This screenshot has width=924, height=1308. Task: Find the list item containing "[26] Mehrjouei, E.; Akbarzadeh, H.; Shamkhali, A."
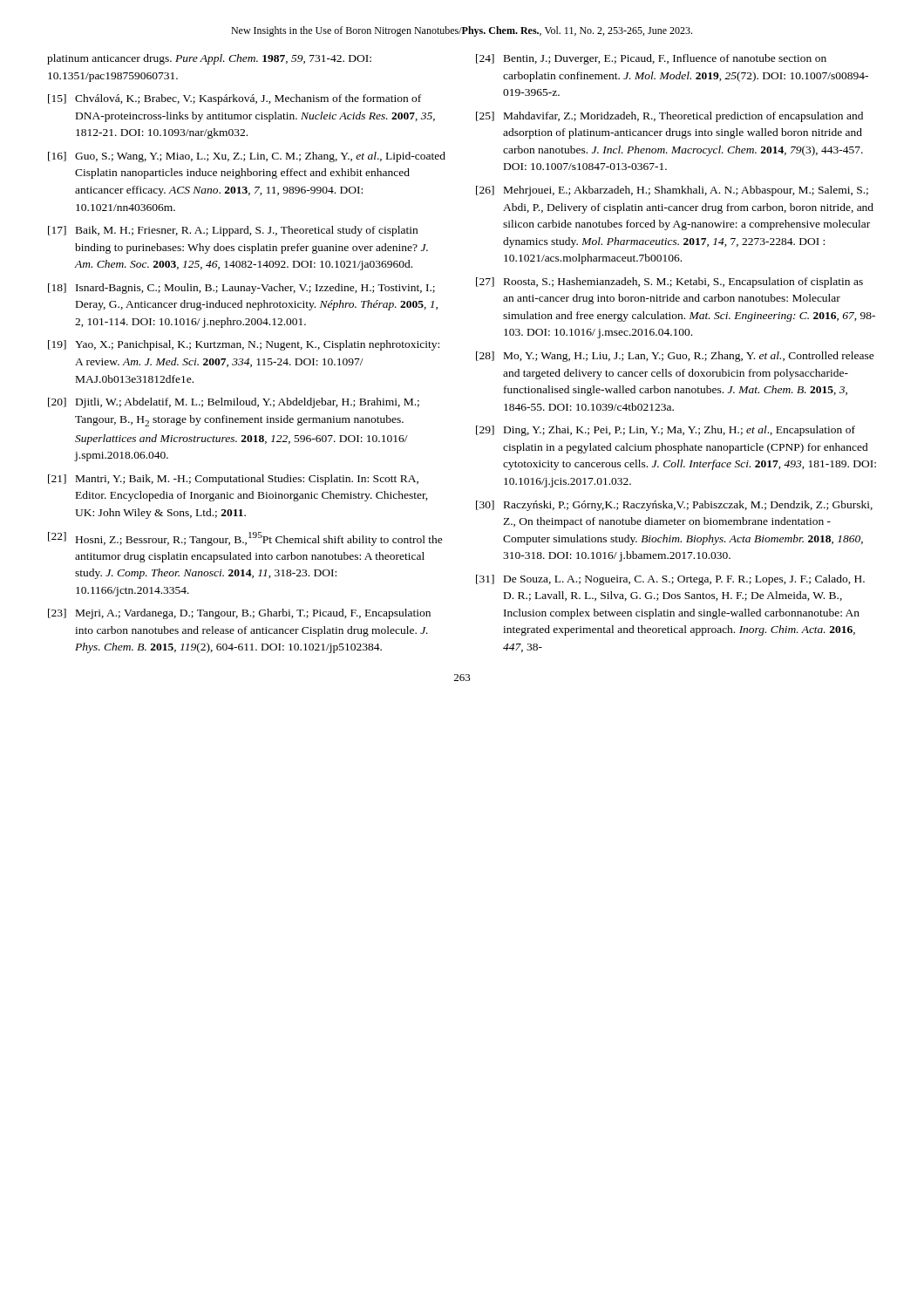[x=676, y=224]
